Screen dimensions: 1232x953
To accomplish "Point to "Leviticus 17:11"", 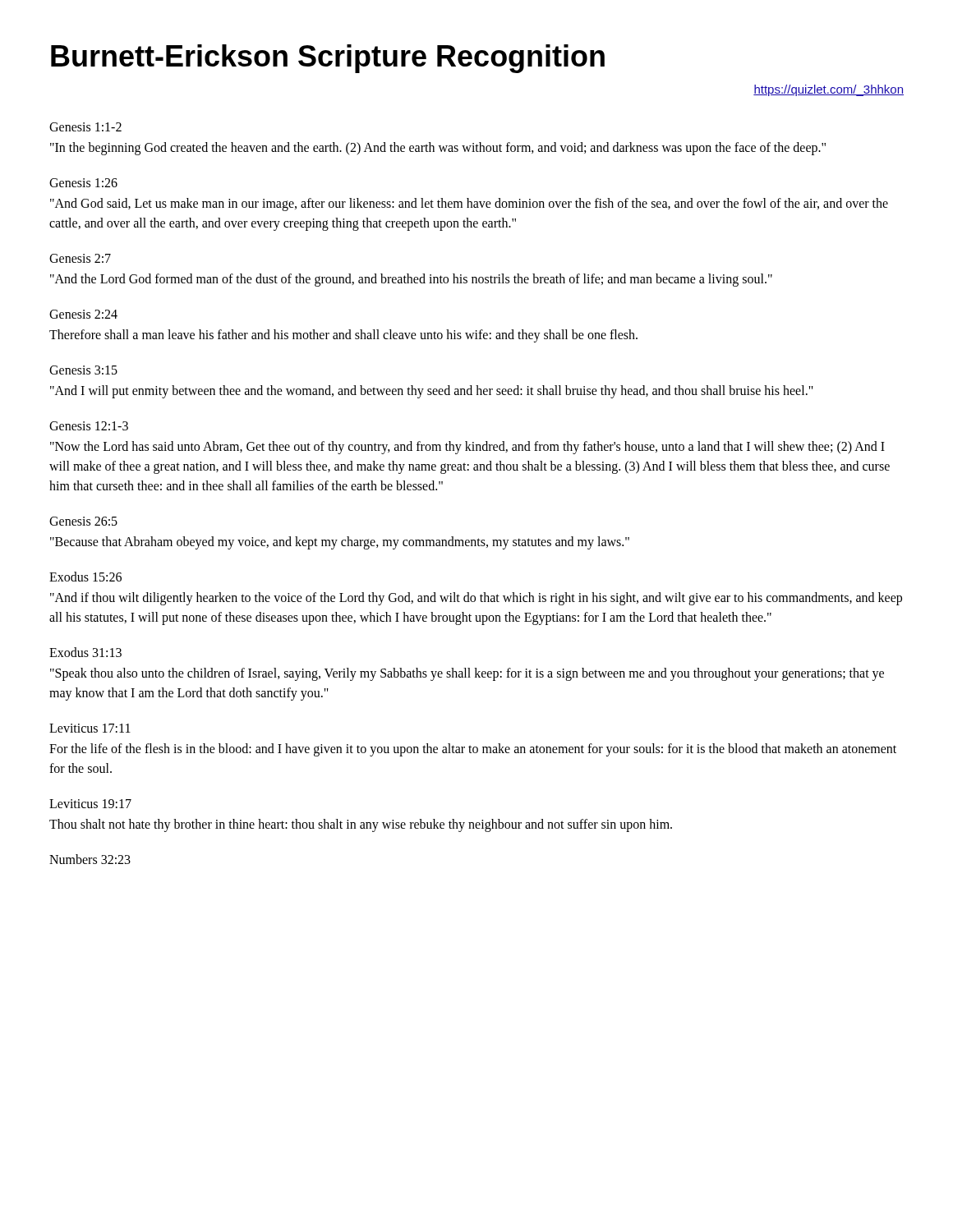I will click(x=90, y=728).
